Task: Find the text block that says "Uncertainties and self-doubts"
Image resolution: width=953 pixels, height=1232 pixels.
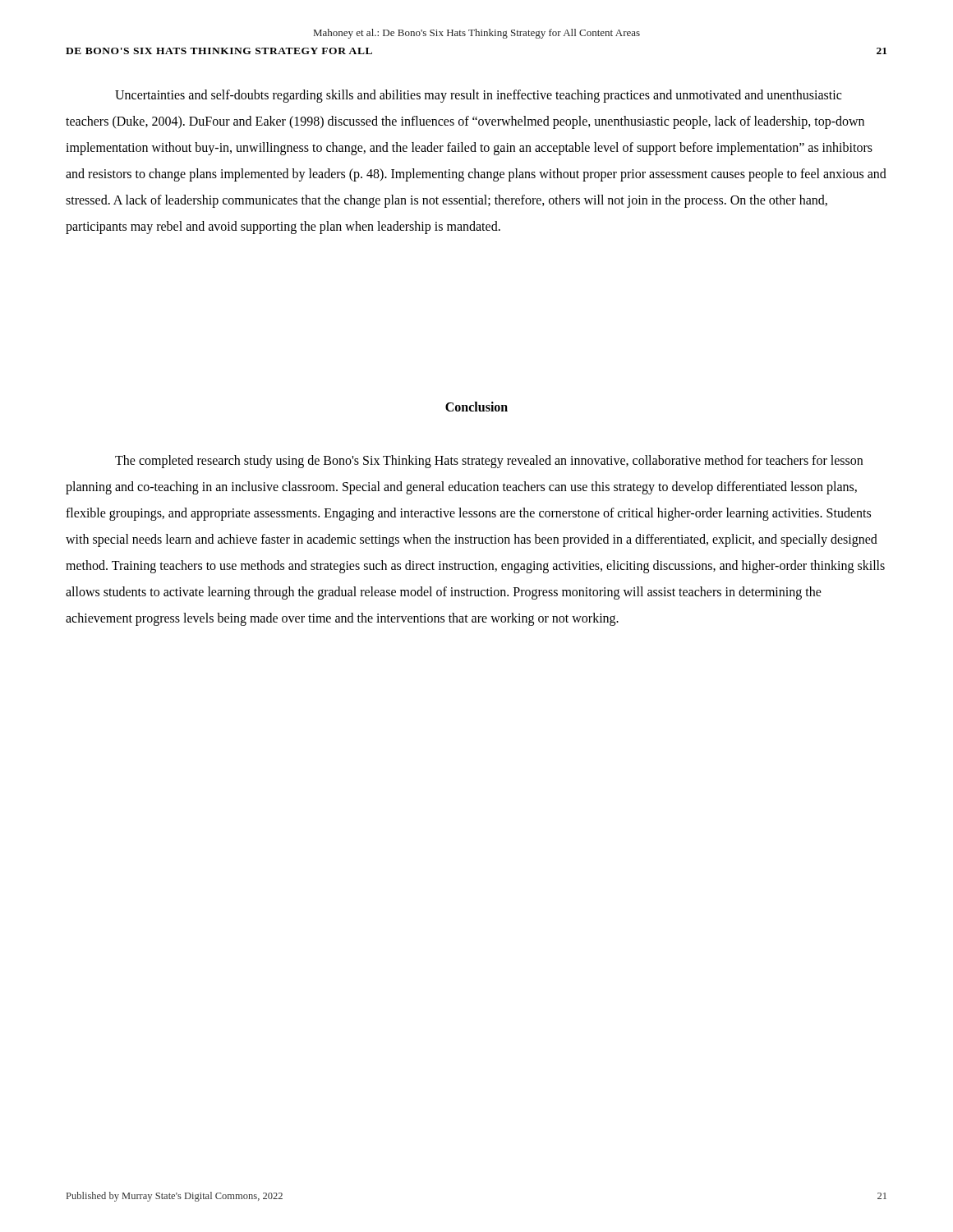Action: 476,161
